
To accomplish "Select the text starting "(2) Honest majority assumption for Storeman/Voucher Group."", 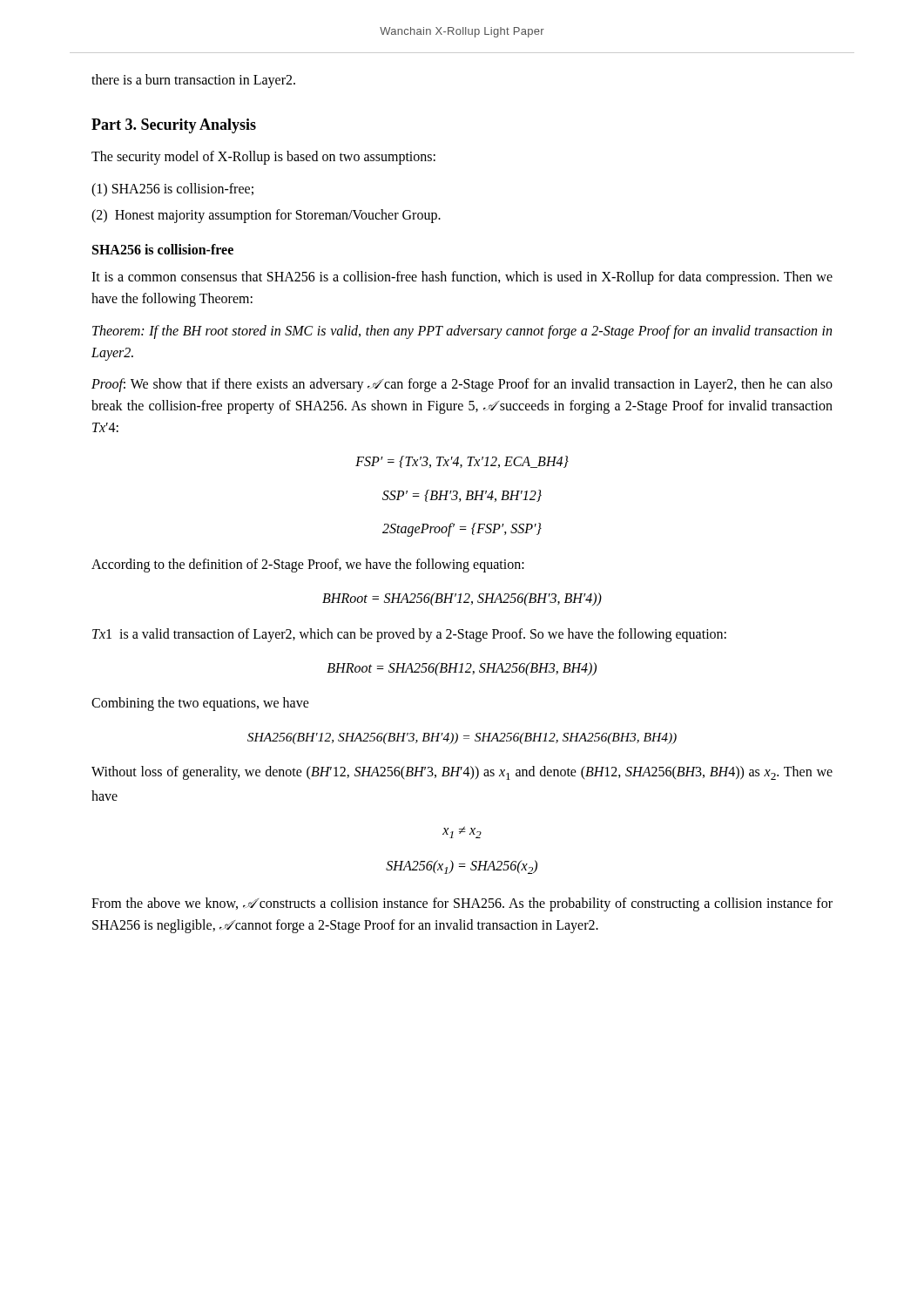I will tap(266, 215).
